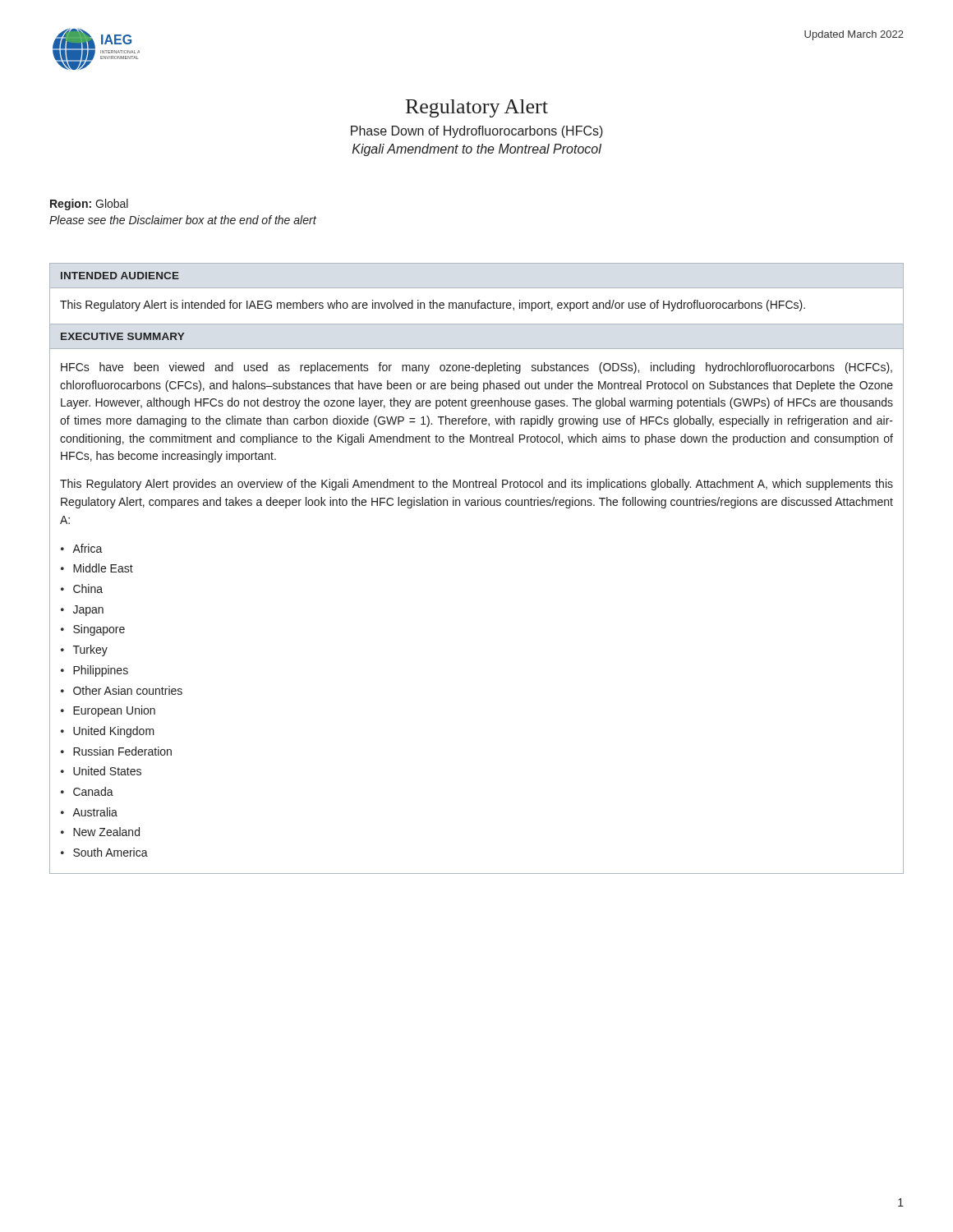Find the logo
Image resolution: width=953 pixels, height=1232 pixels.
pos(94,52)
